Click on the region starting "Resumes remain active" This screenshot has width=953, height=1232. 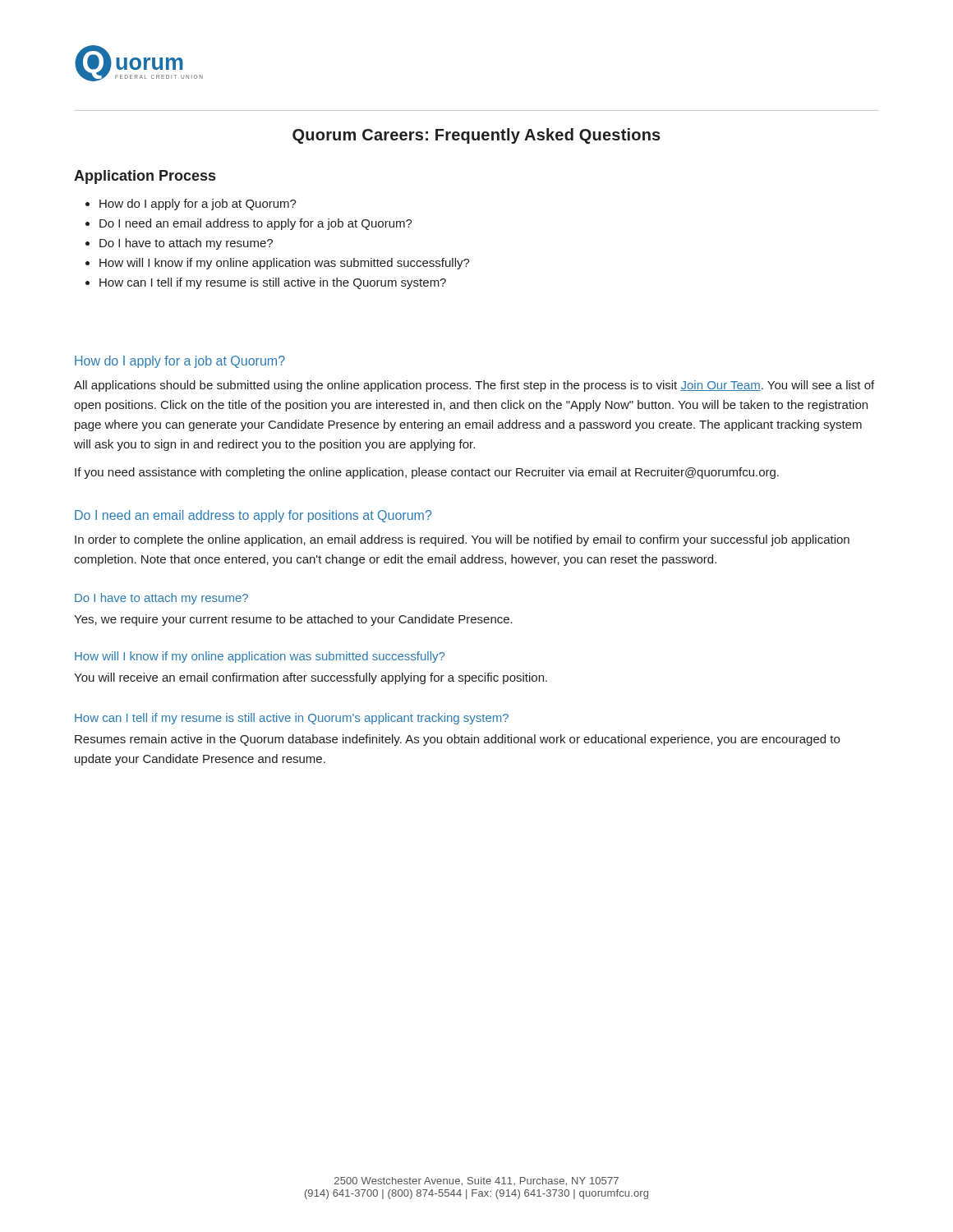pos(457,749)
